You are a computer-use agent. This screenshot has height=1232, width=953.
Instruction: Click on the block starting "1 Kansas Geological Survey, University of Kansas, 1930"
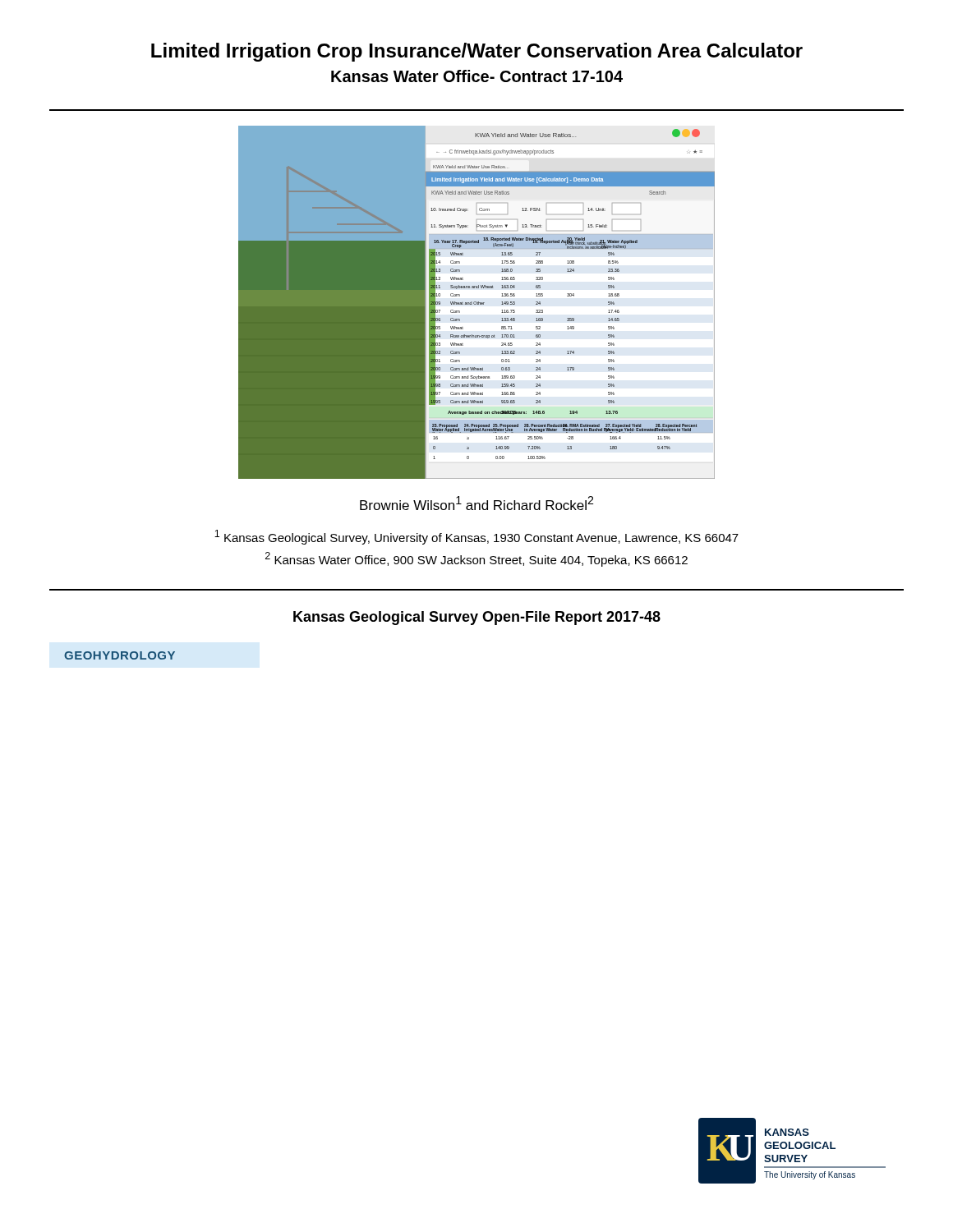(476, 537)
